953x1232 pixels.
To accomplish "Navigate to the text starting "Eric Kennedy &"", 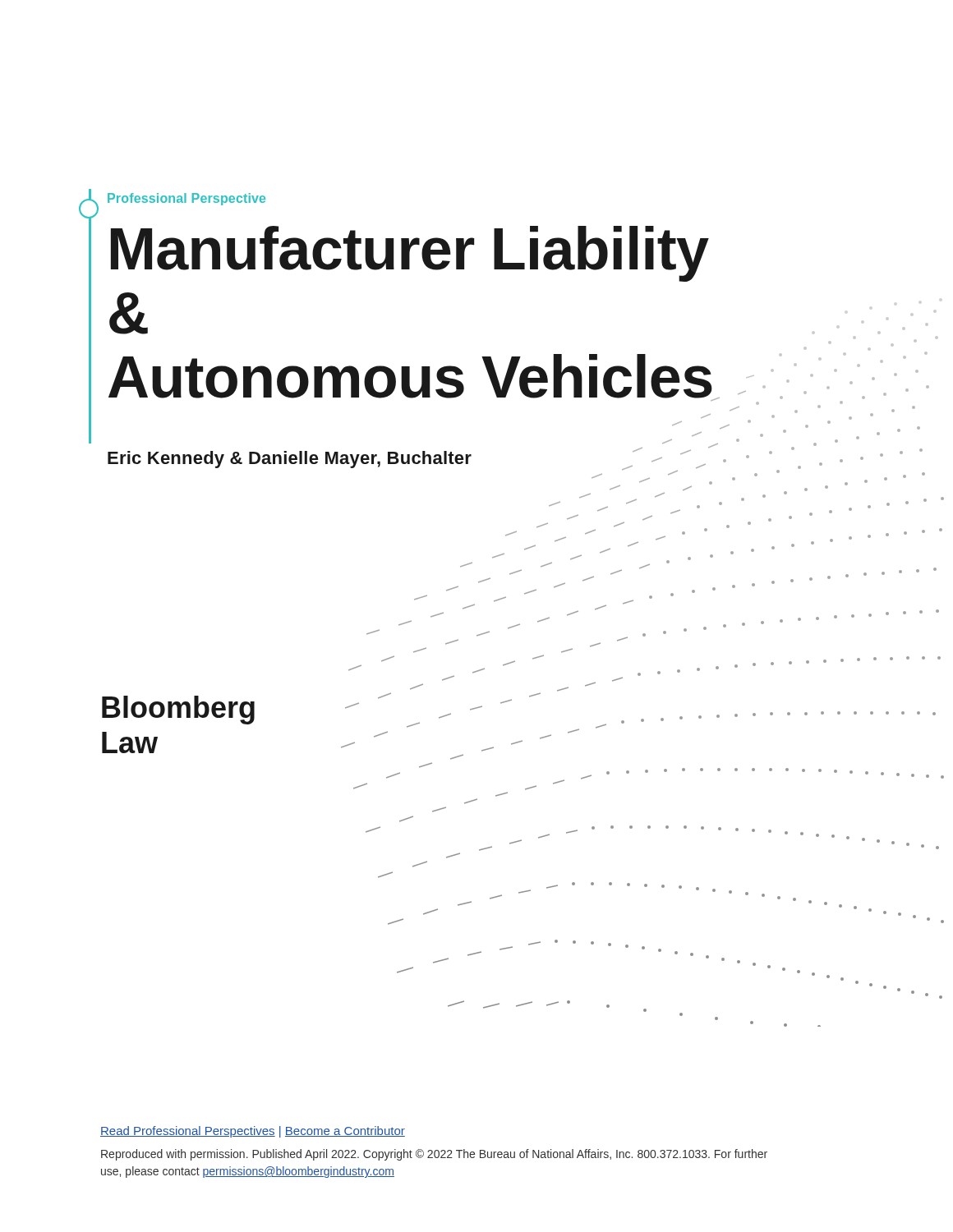I will (289, 458).
